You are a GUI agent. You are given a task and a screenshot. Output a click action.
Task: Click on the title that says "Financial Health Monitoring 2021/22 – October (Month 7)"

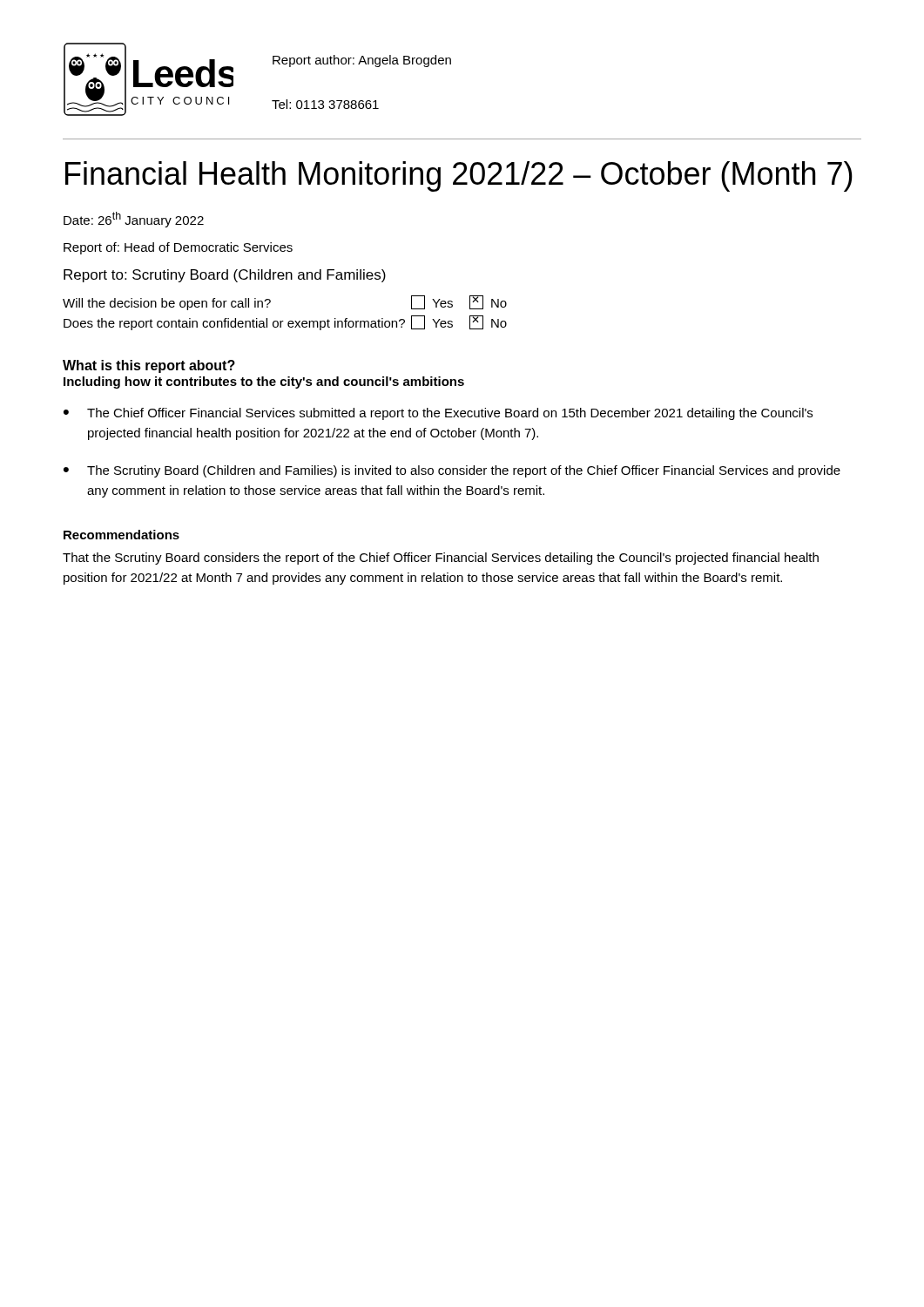point(458,174)
